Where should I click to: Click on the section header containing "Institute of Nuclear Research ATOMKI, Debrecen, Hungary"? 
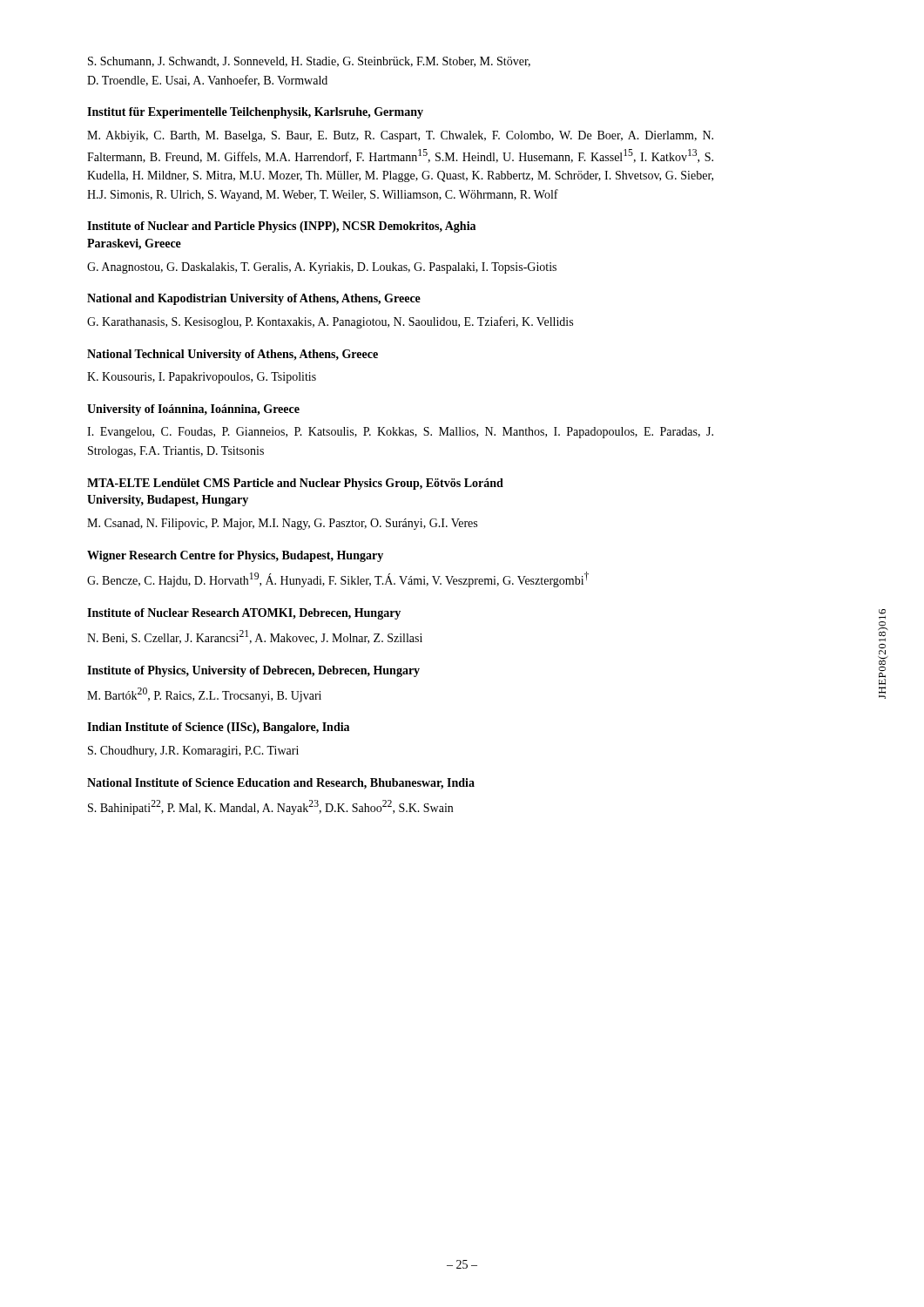(244, 613)
